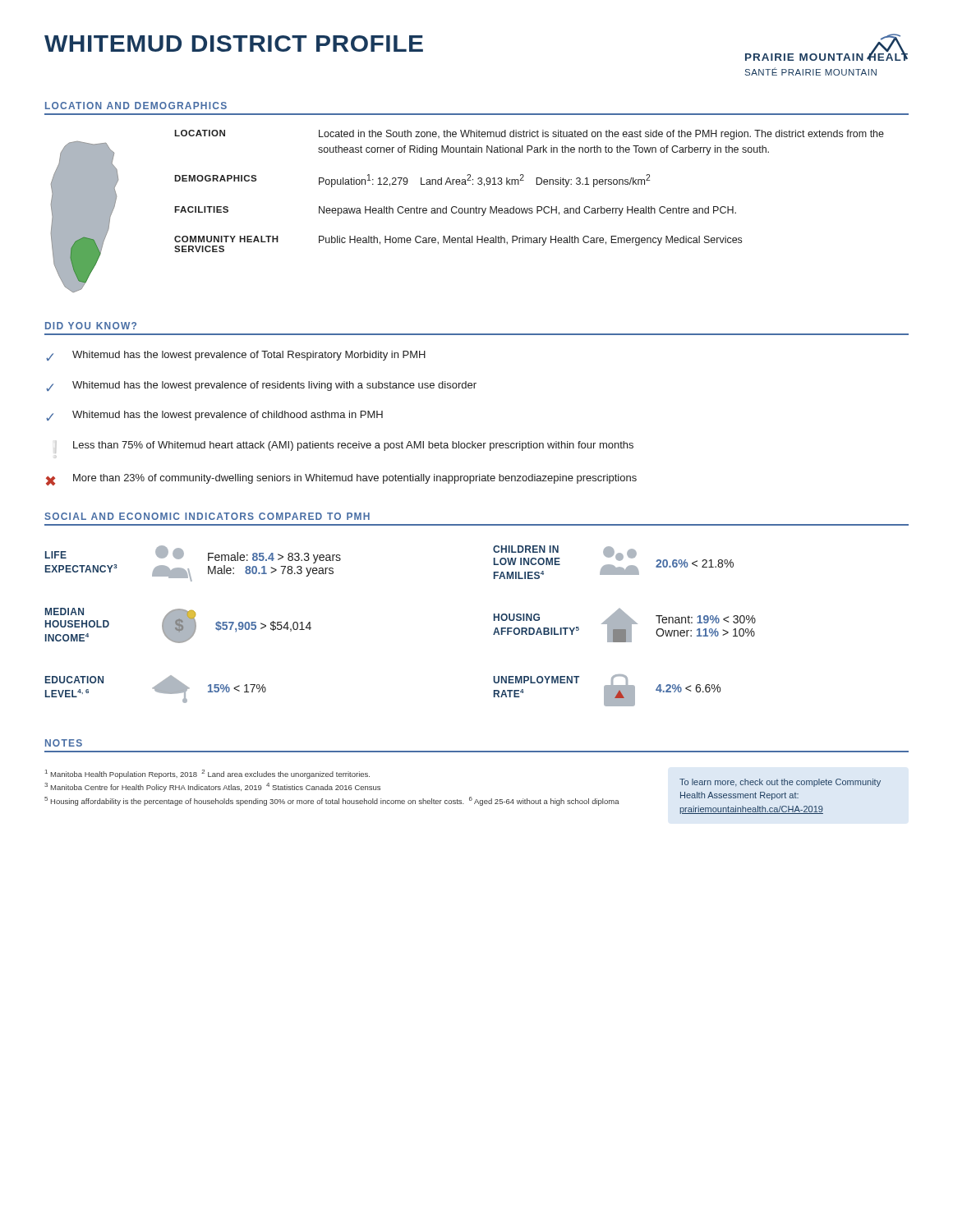The width and height of the screenshot is (953, 1232).
Task: Locate the text block starting "Location Located in the South zone, the"
Action: [x=541, y=190]
